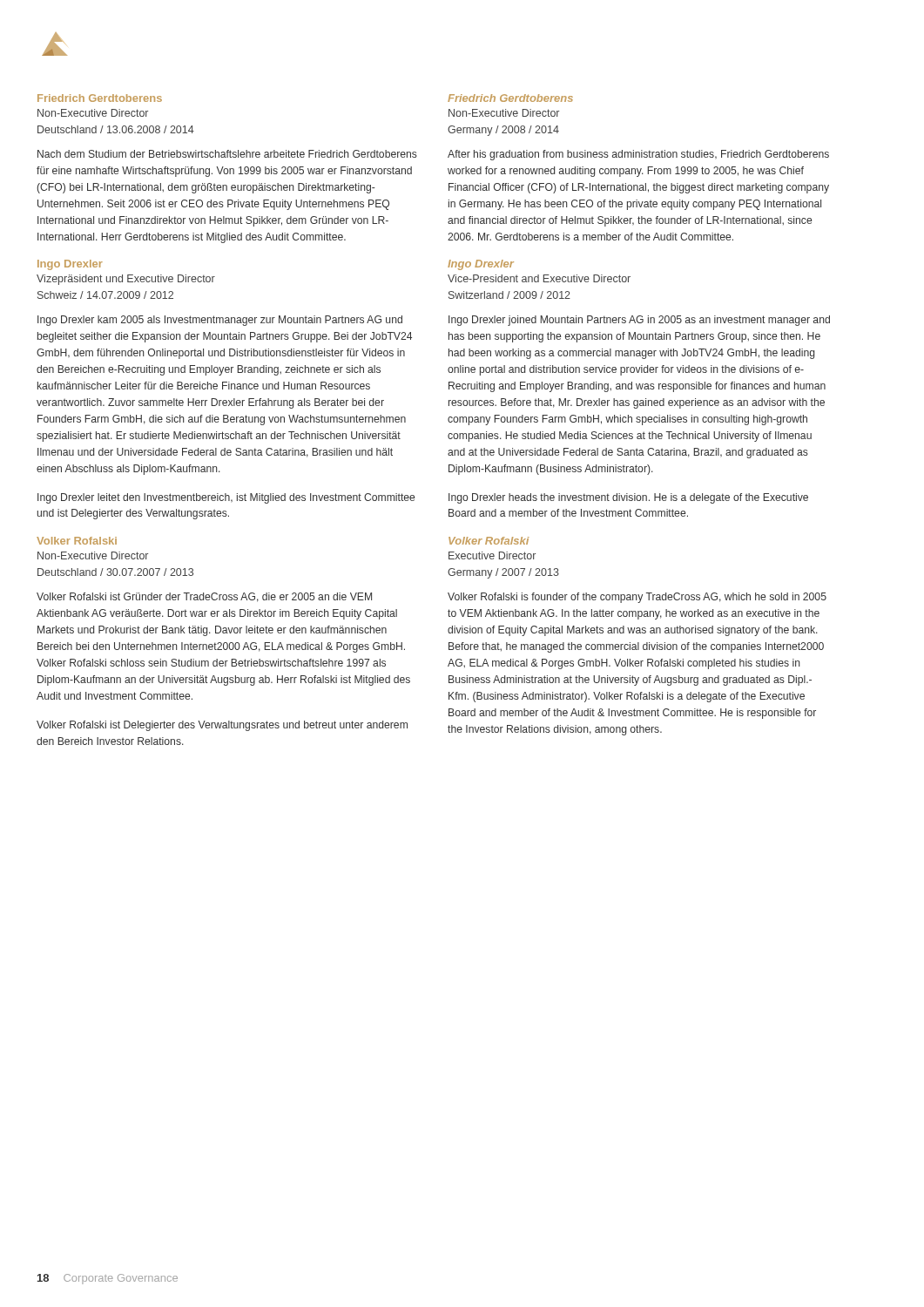Navigate to the passage starting "After his graduation from business administration studies, Friedrich"
The width and height of the screenshot is (924, 1307).
coord(638,195)
